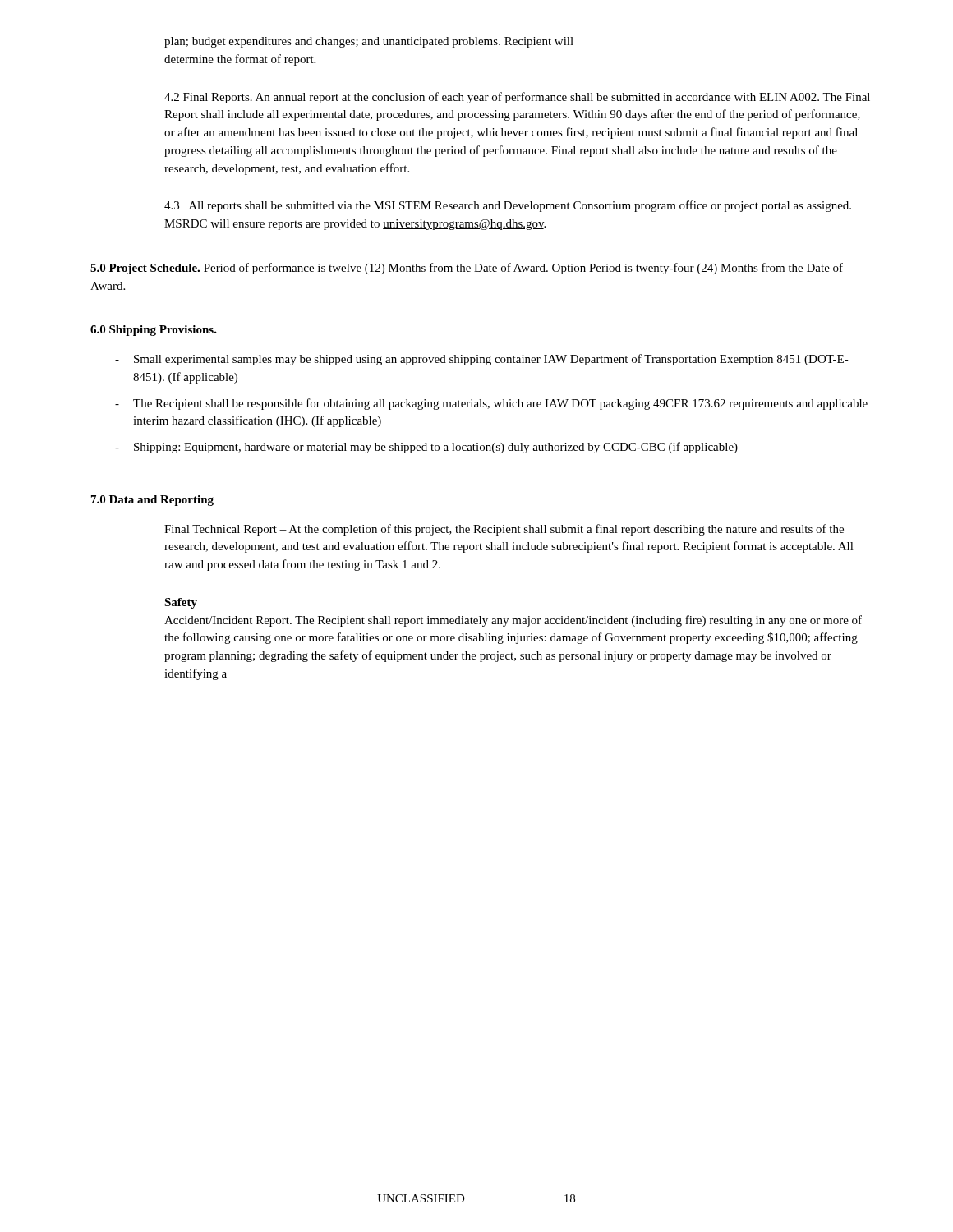Click on the text block starting "3 All reports"
Screen dimensions: 1232x953
518,215
